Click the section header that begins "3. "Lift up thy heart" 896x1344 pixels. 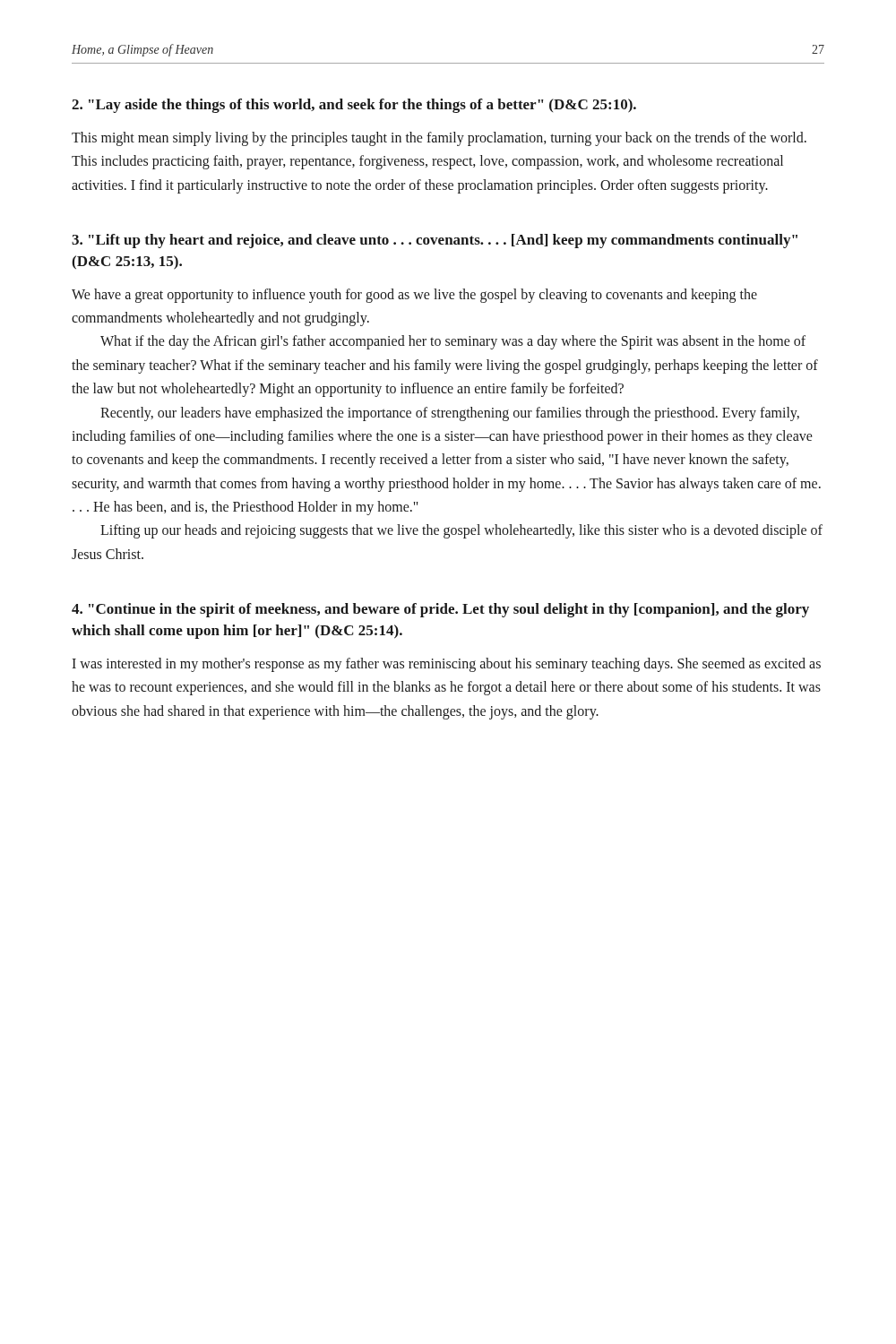[435, 250]
